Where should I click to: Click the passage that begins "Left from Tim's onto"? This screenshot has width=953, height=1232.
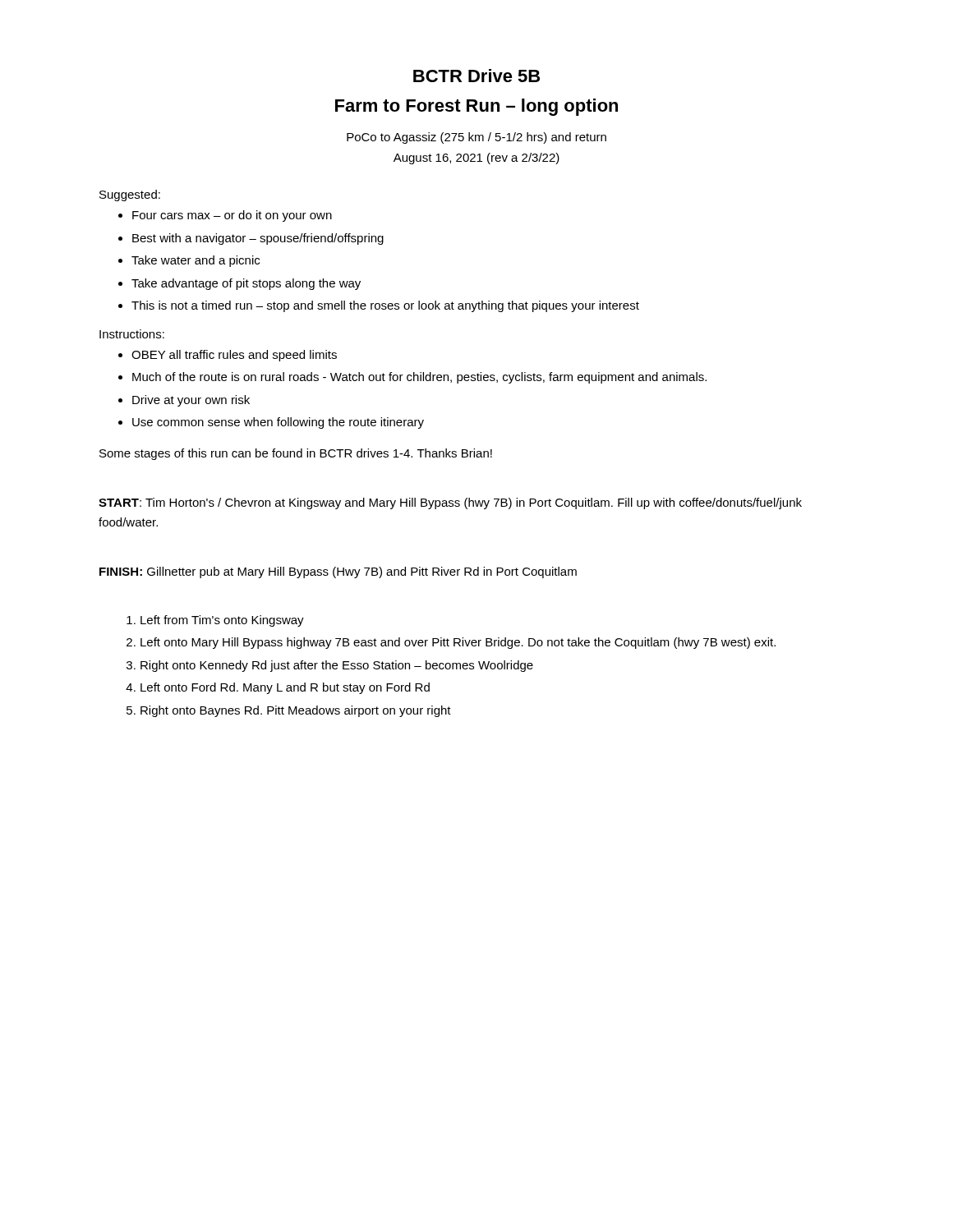(x=222, y=619)
